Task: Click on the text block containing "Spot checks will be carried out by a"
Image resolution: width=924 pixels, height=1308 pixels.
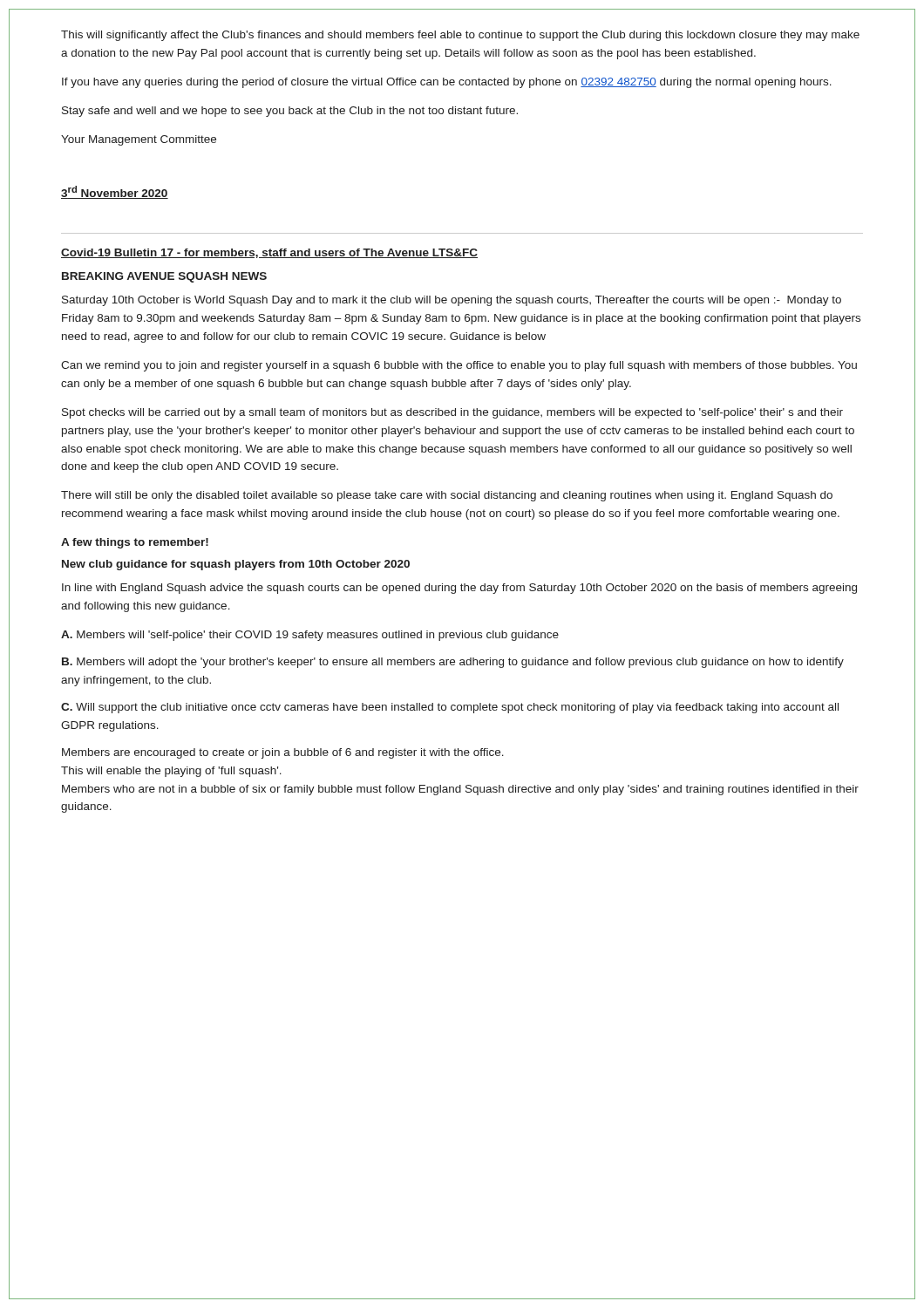Action: (458, 439)
